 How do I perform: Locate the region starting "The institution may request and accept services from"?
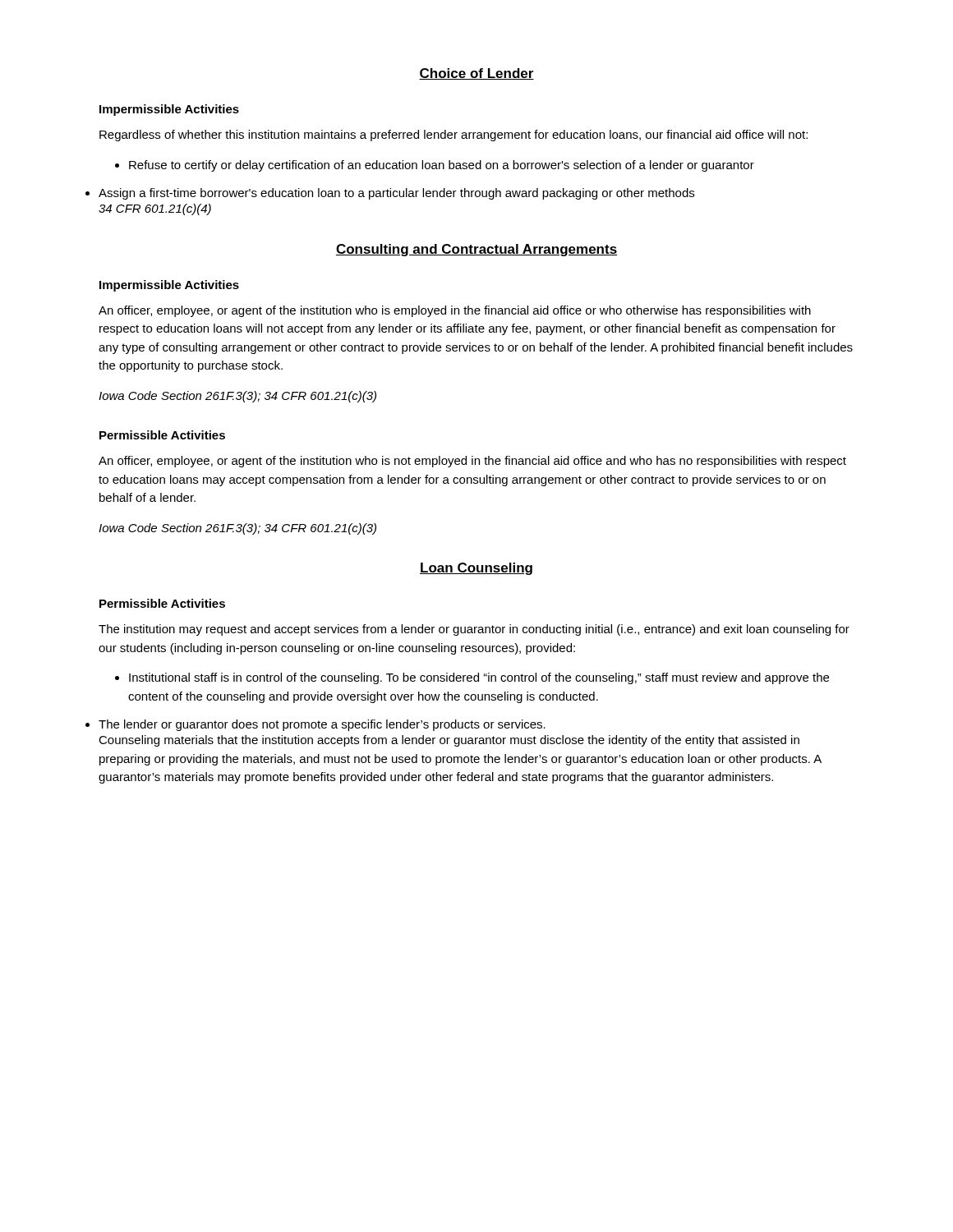pos(476,639)
